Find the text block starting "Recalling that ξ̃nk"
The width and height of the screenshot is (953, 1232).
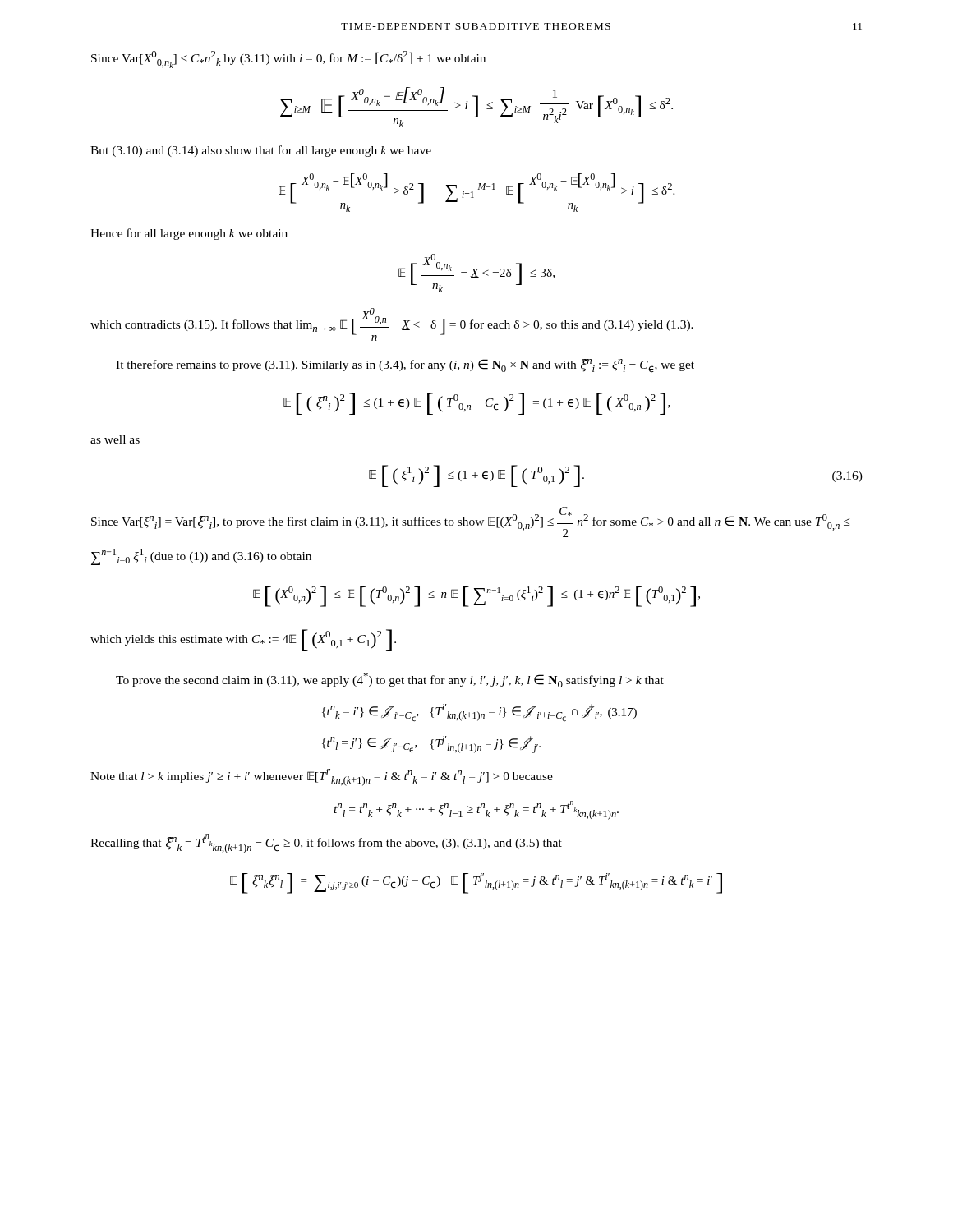tap(326, 842)
